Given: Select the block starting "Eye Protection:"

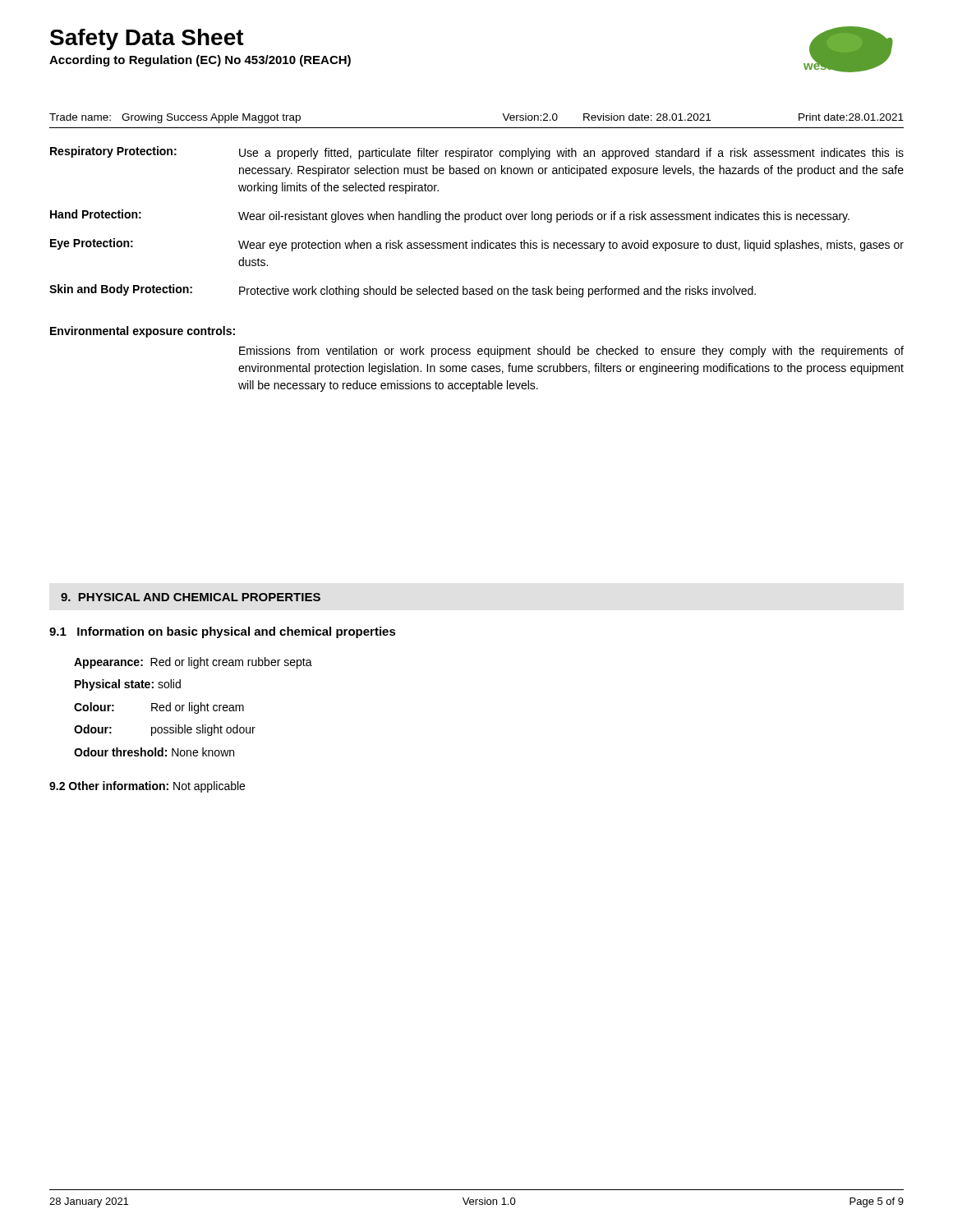Looking at the screenshot, I should (91, 243).
